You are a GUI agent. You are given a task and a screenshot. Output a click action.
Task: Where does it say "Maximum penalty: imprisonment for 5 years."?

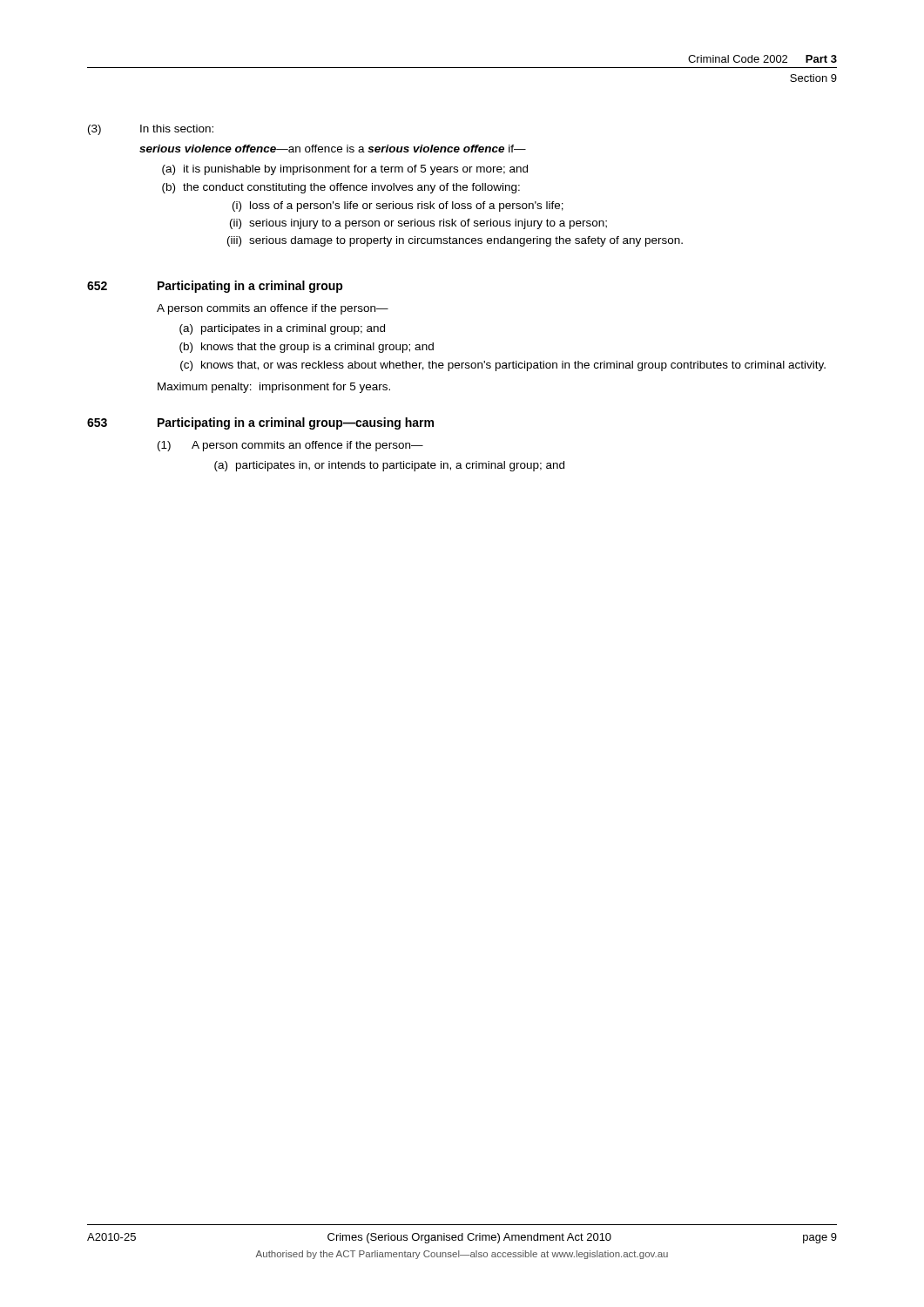click(274, 386)
